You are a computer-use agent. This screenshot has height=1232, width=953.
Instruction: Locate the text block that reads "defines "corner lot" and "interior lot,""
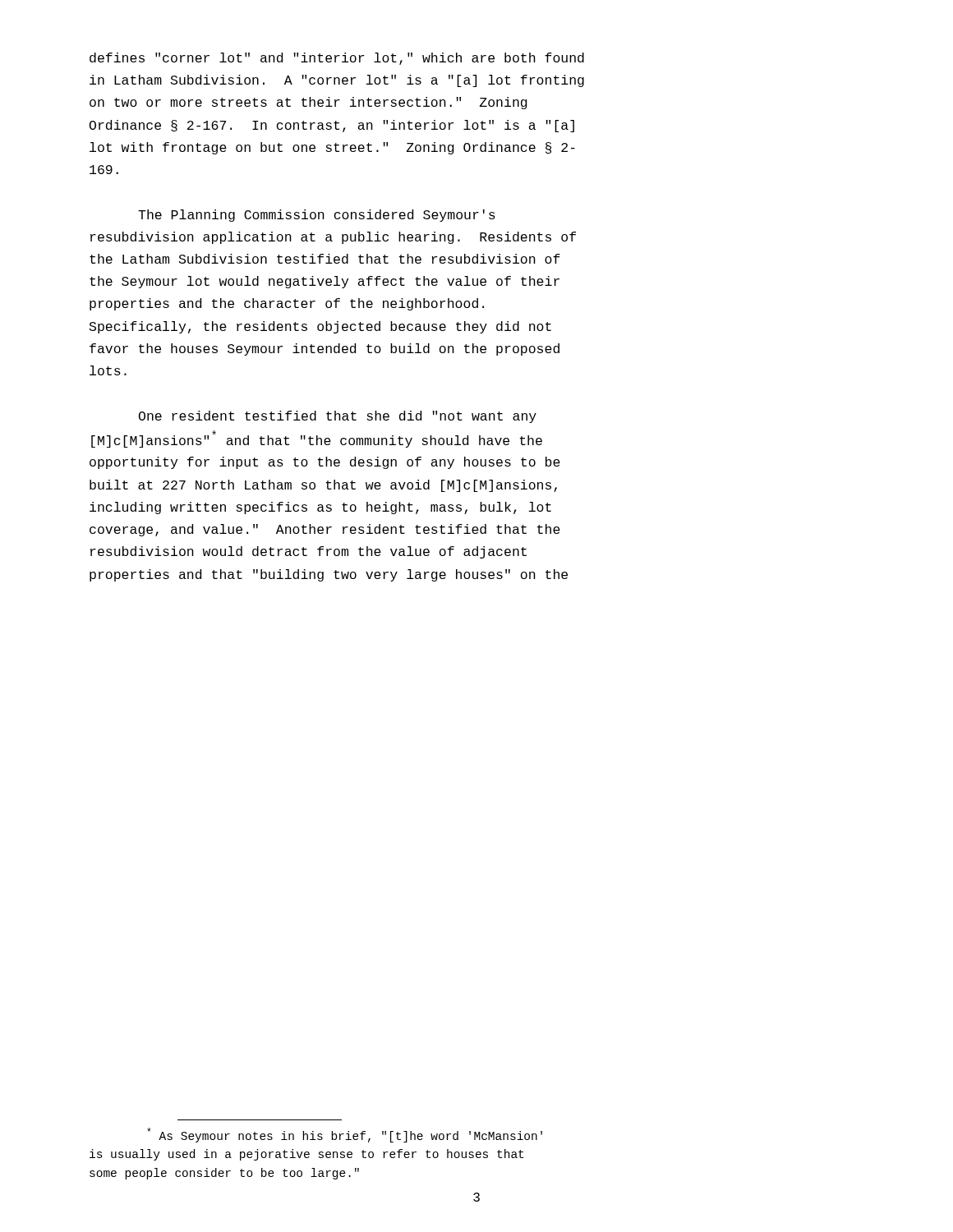point(337,115)
